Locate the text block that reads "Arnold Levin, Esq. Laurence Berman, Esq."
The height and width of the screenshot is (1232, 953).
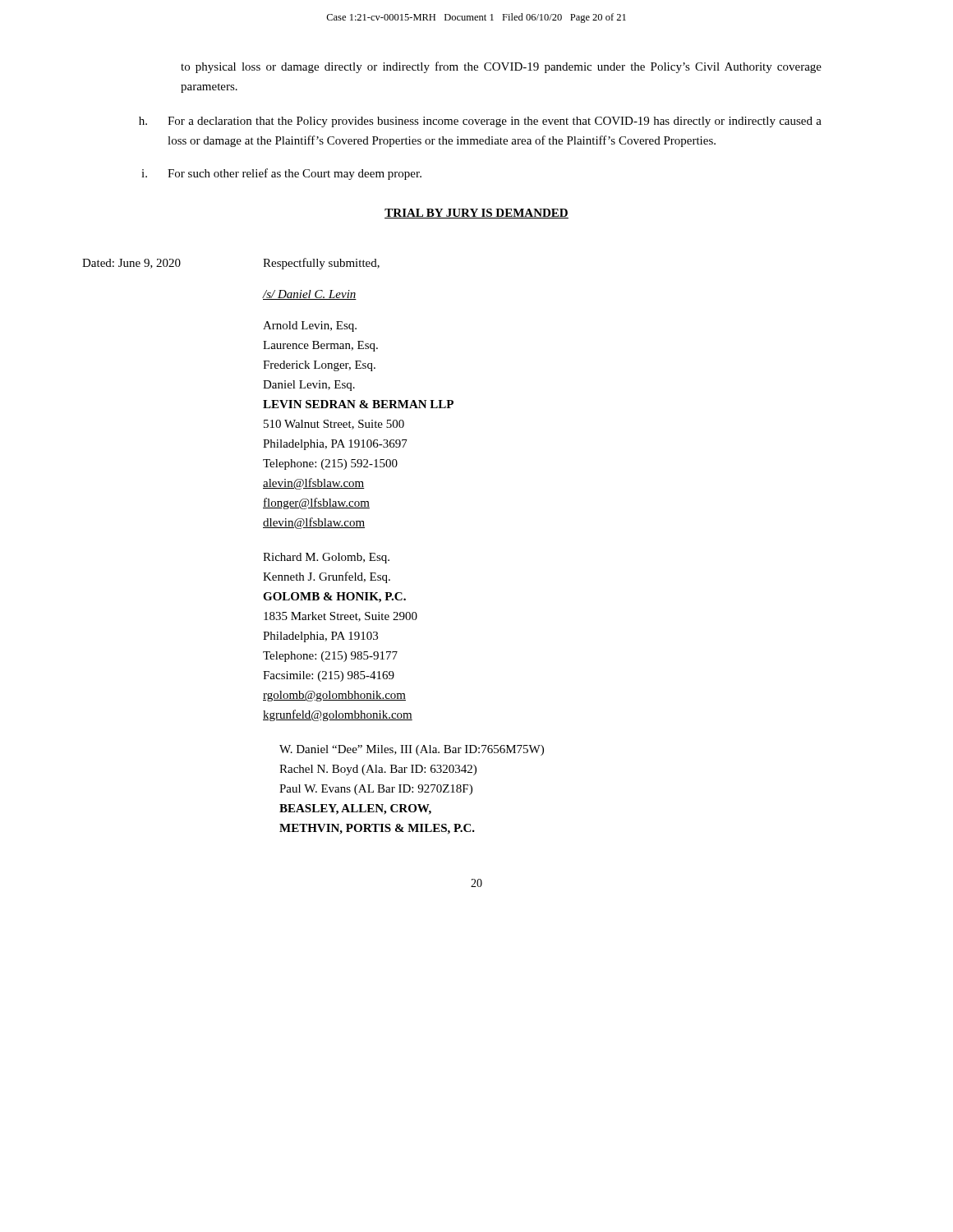(x=358, y=424)
